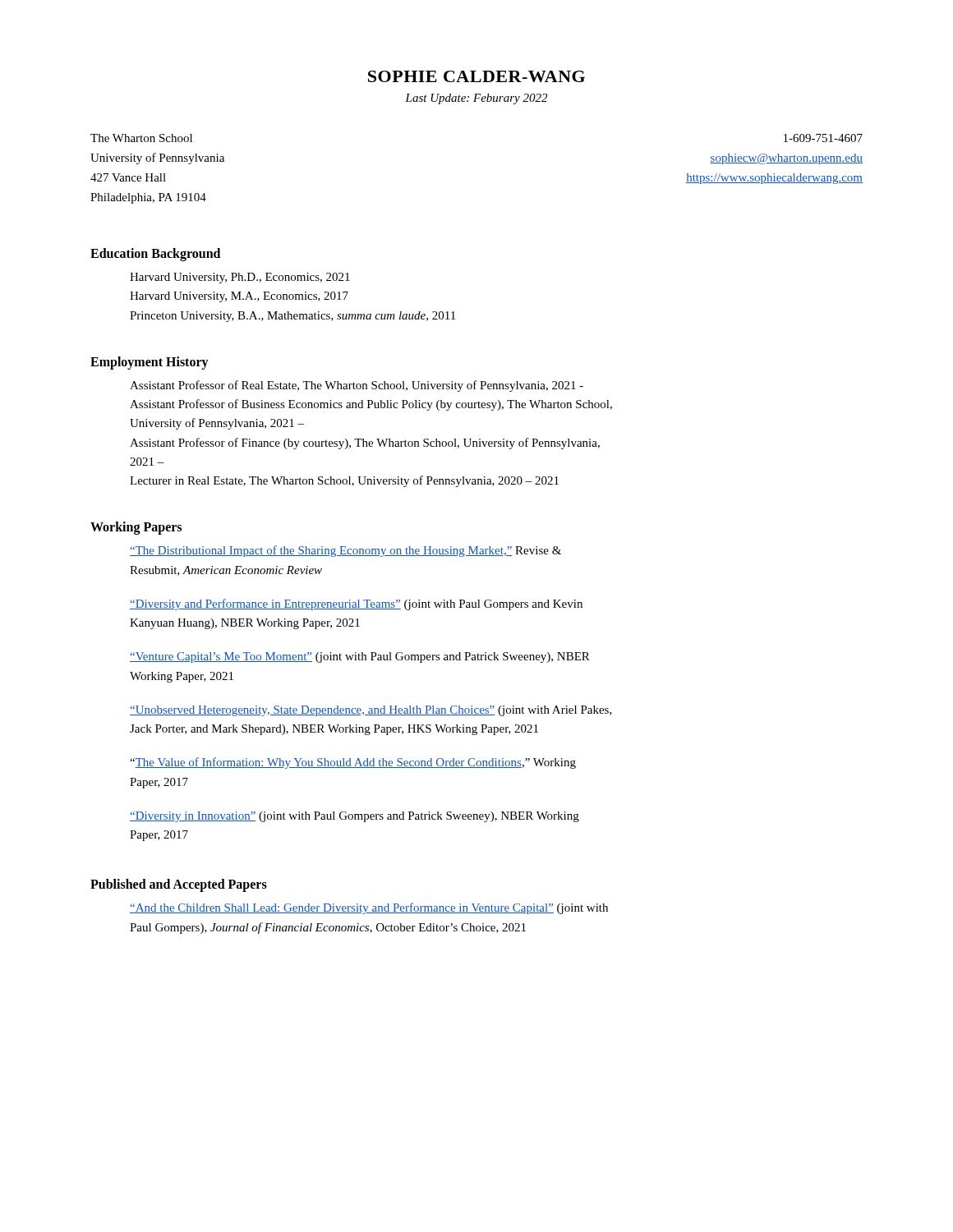Where is the passage that starts "The Wharton School University"?
The image size is (953, 1232).
[157, 168]
